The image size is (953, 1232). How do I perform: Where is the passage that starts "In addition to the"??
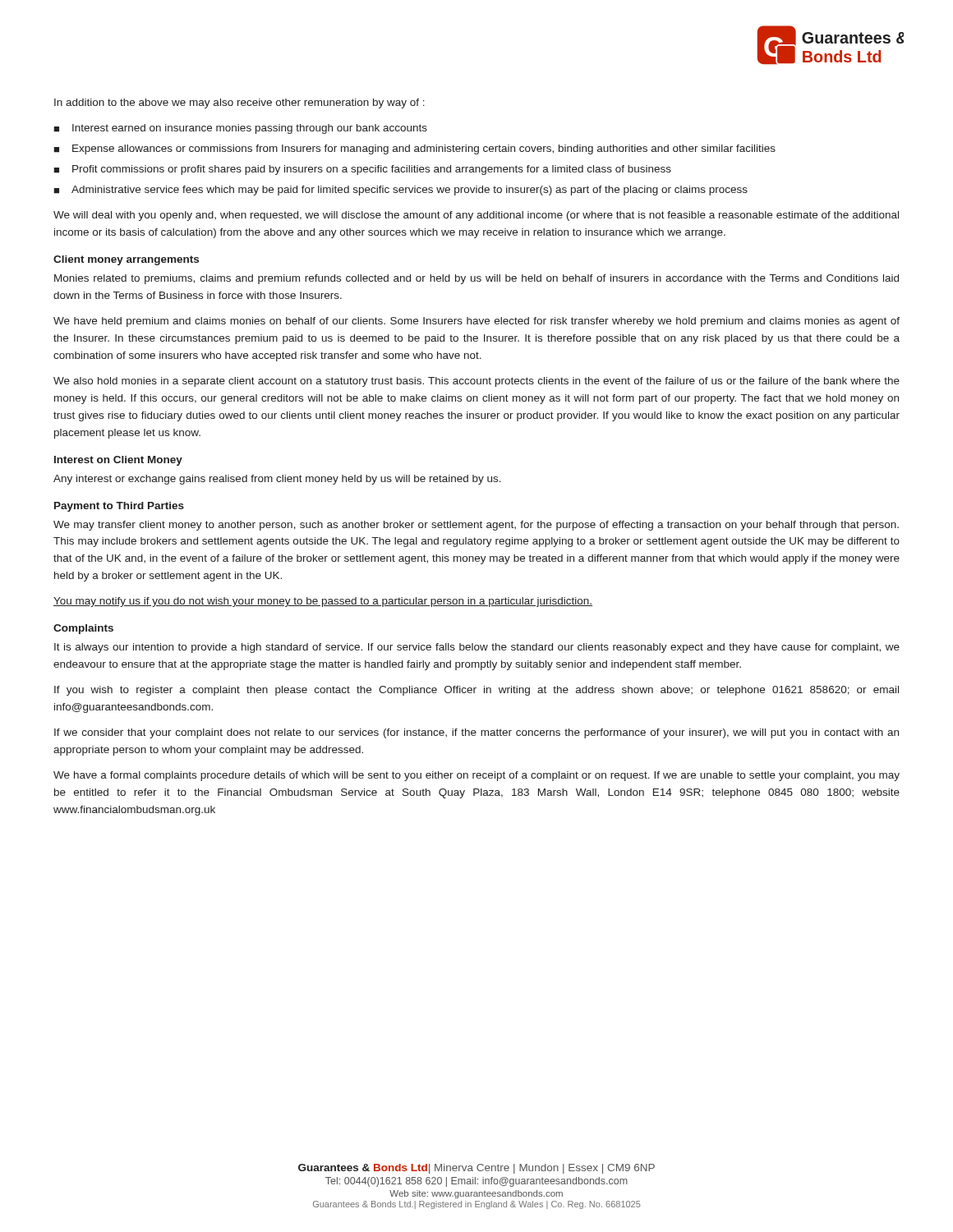[x=239, y=102]
